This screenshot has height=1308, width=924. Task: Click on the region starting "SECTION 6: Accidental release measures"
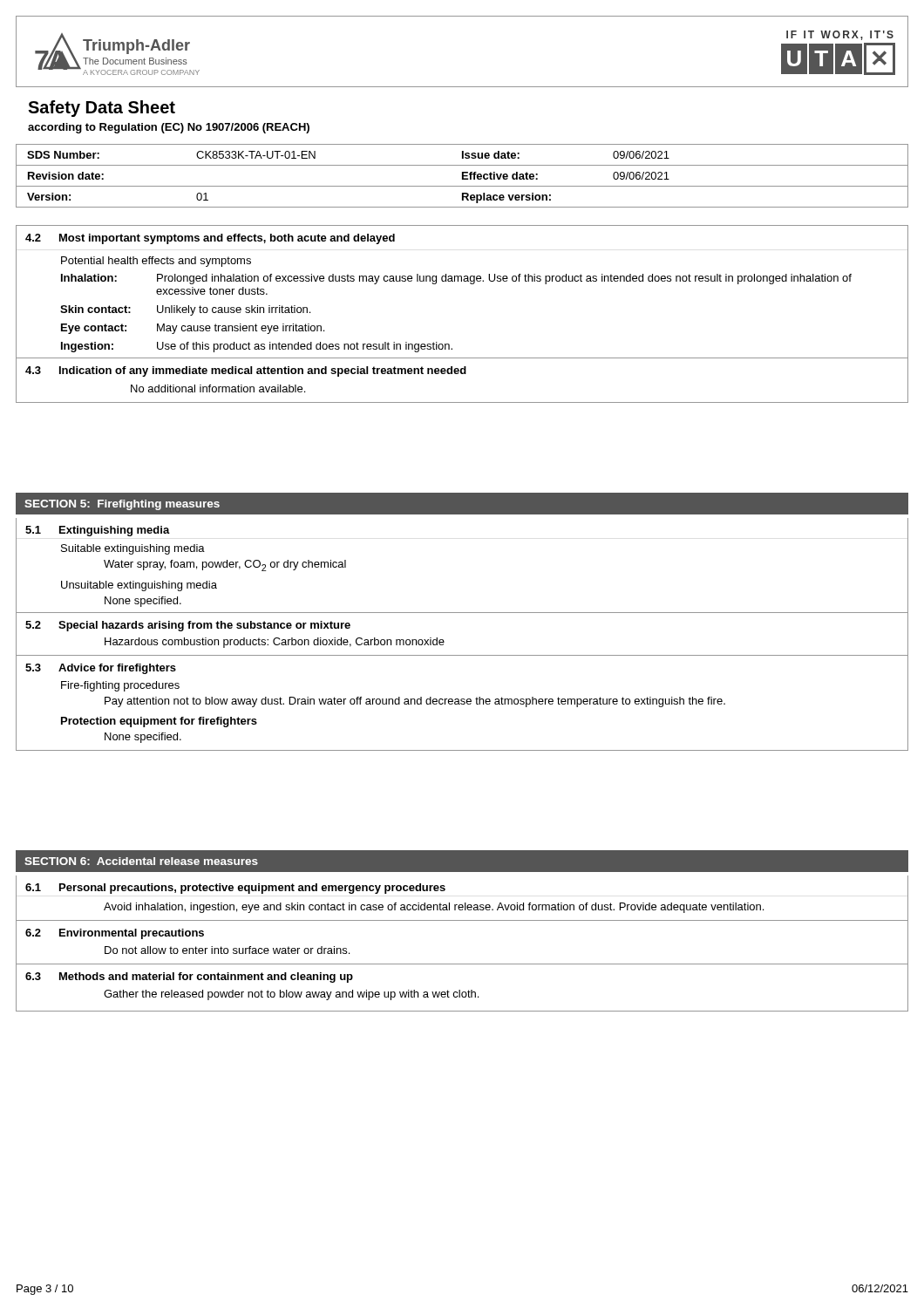click(x=141, y=861)
